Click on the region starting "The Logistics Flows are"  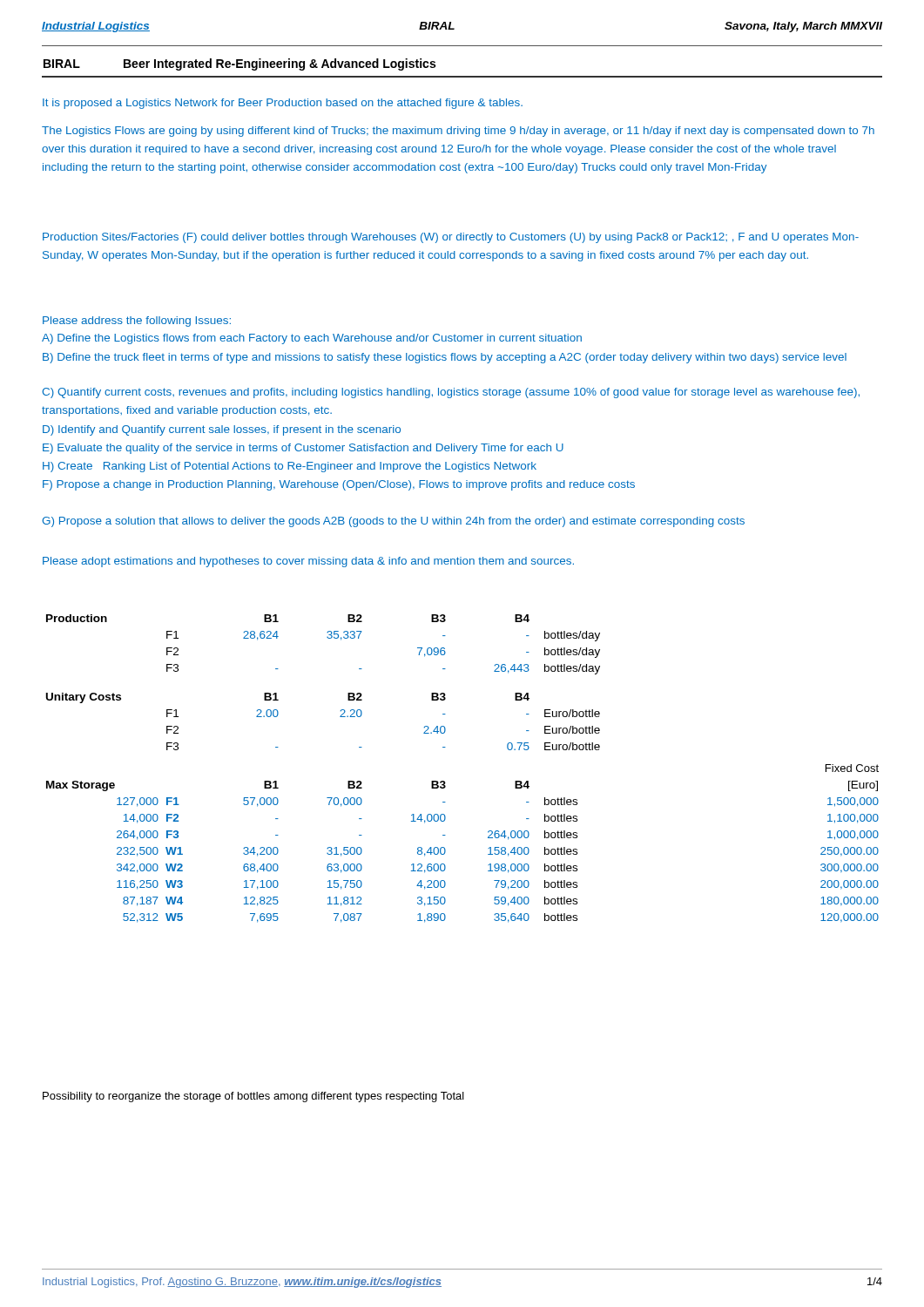tap(458, 149)
